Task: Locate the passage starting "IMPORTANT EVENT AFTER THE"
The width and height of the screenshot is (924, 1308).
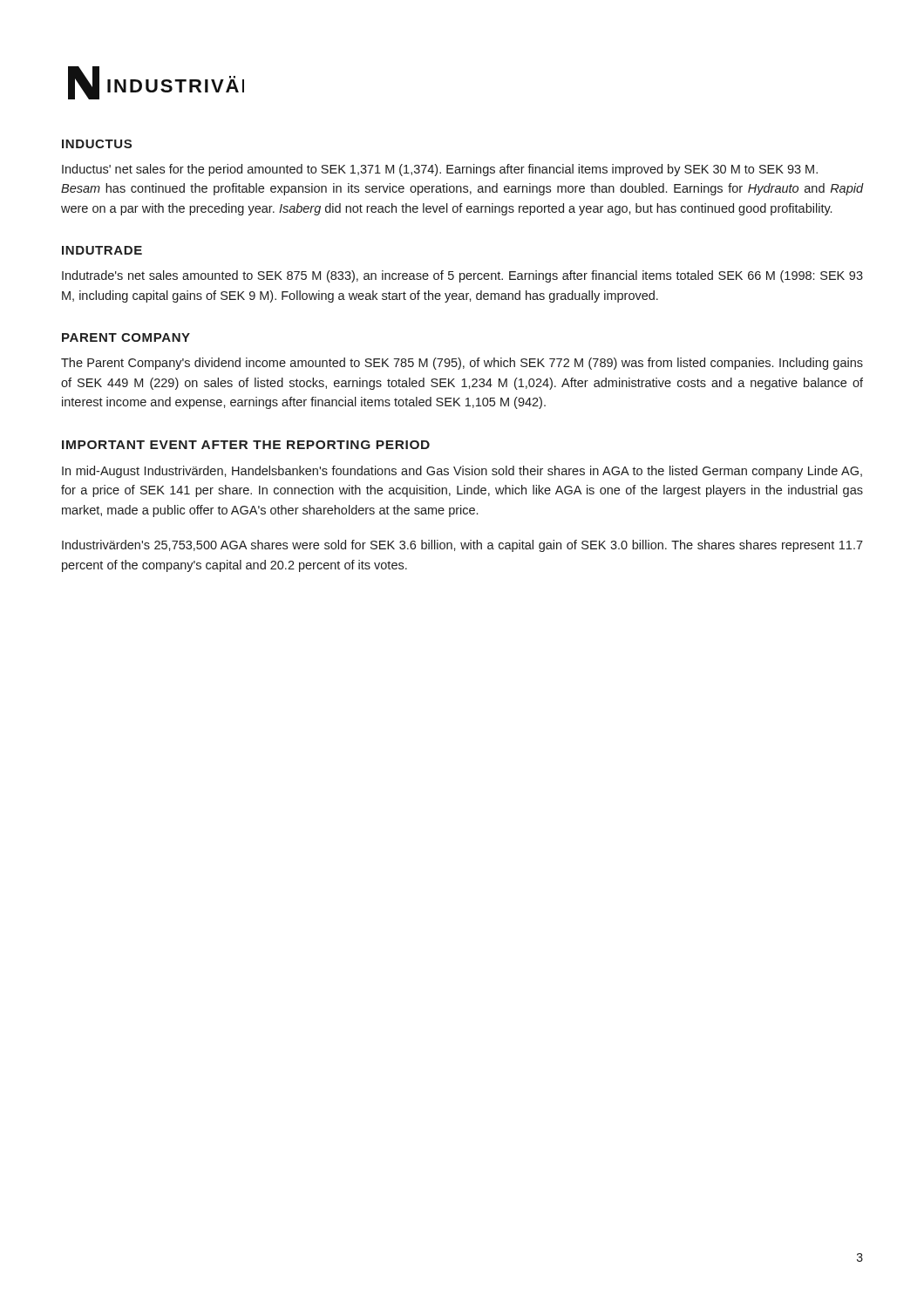Action: (246, 444)
